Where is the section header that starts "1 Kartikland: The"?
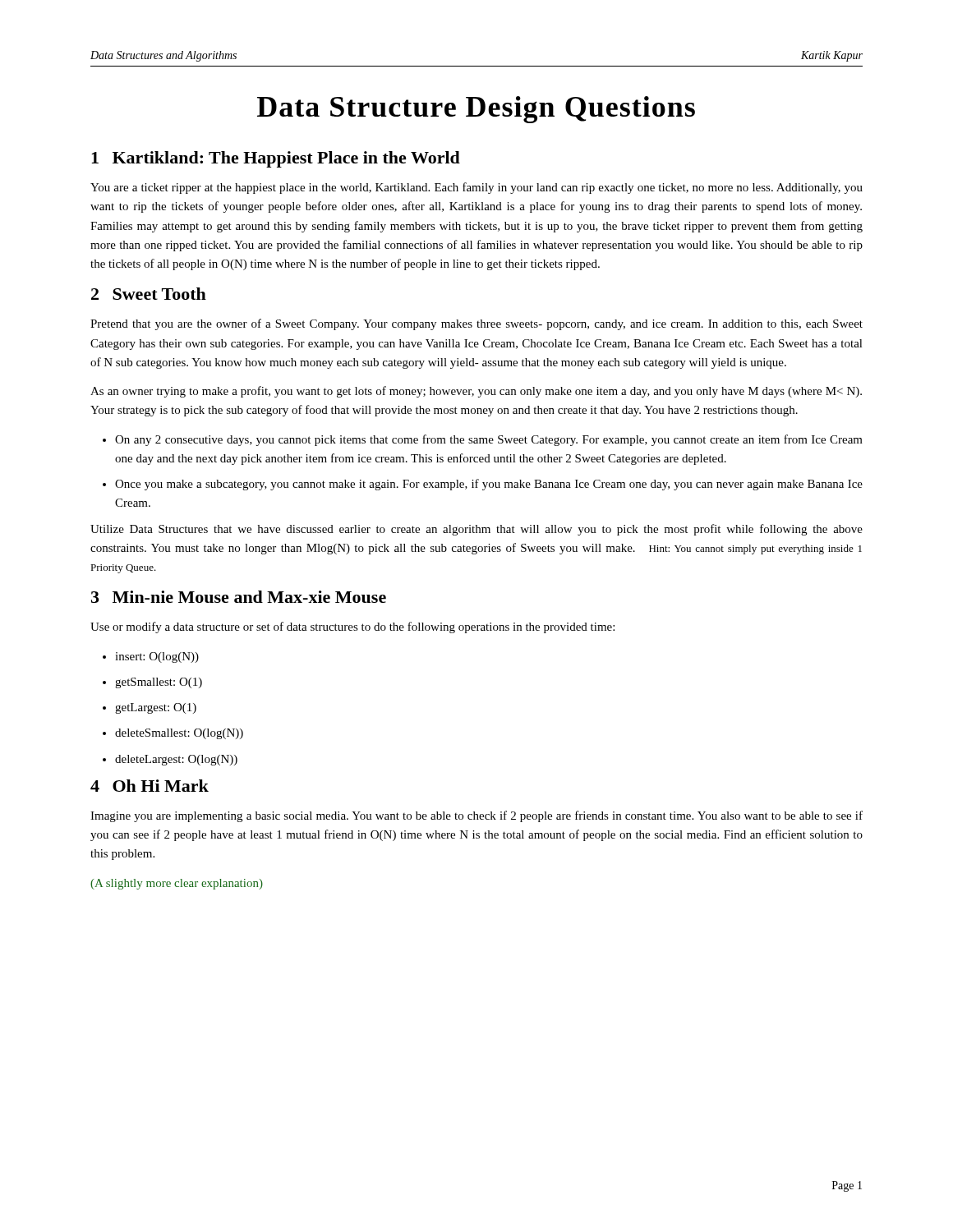953x1232 pixels. click(x=276, y=159)
